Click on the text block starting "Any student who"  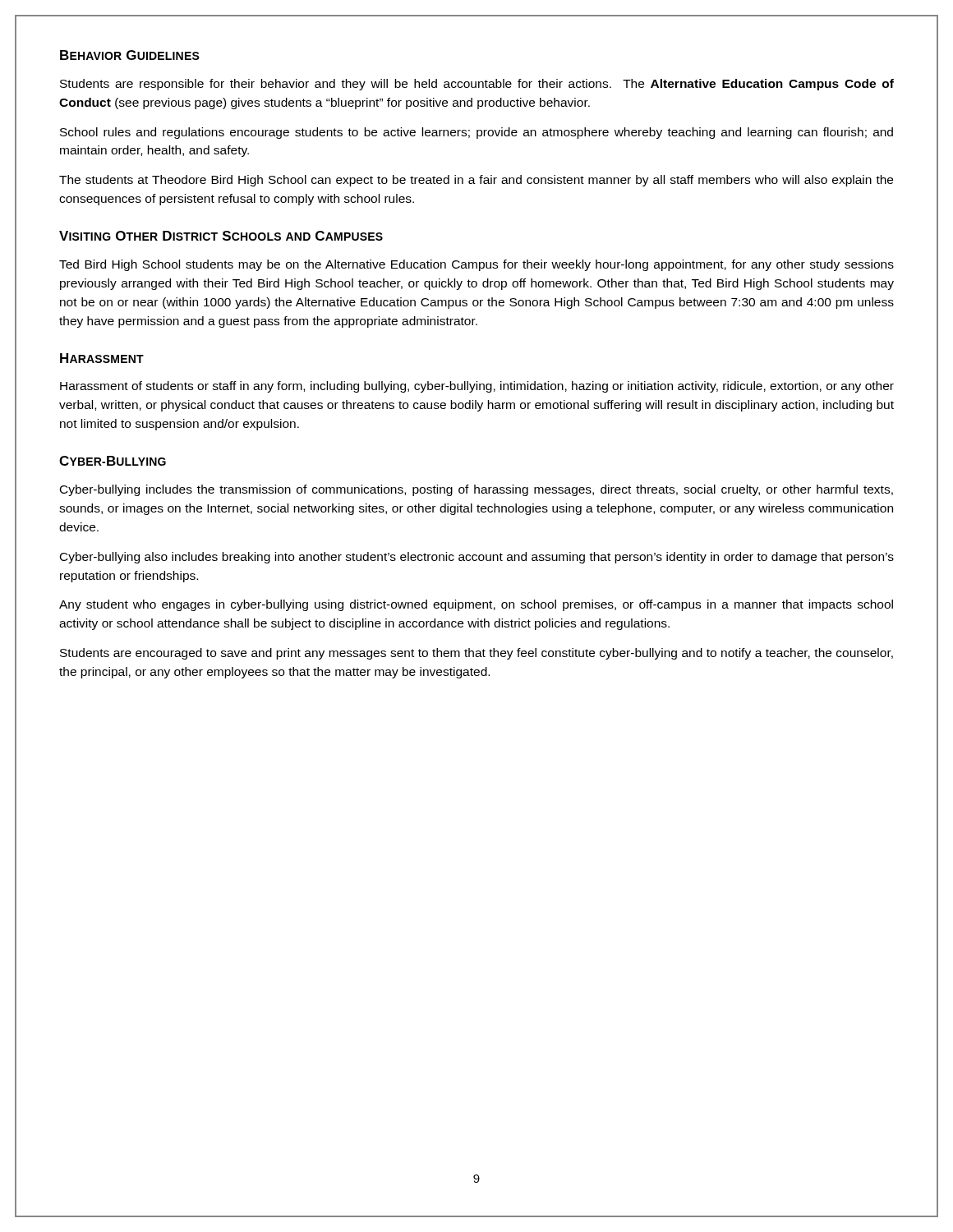(x=476, y=614)
